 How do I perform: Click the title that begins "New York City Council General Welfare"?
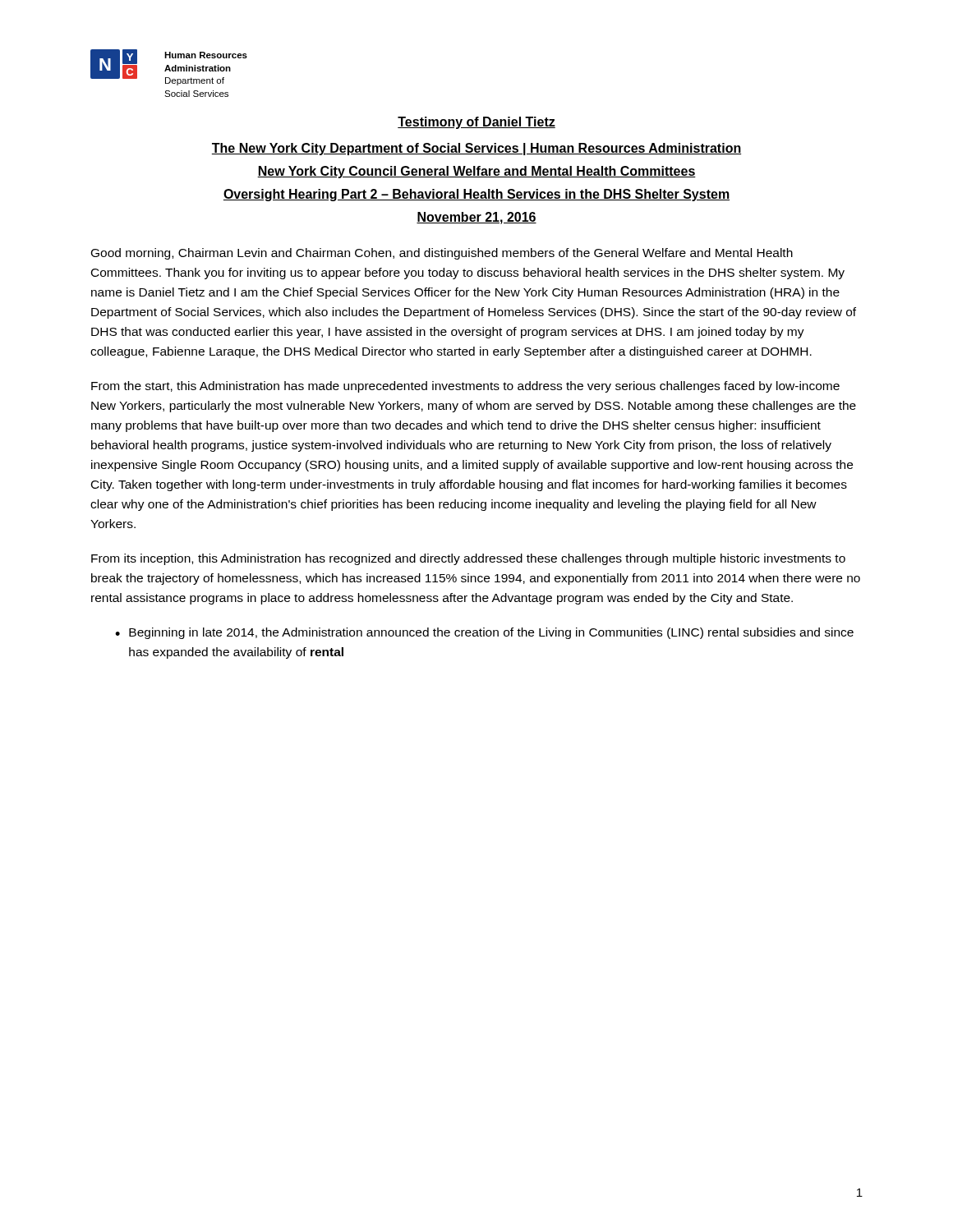click(x=476, y=171)
